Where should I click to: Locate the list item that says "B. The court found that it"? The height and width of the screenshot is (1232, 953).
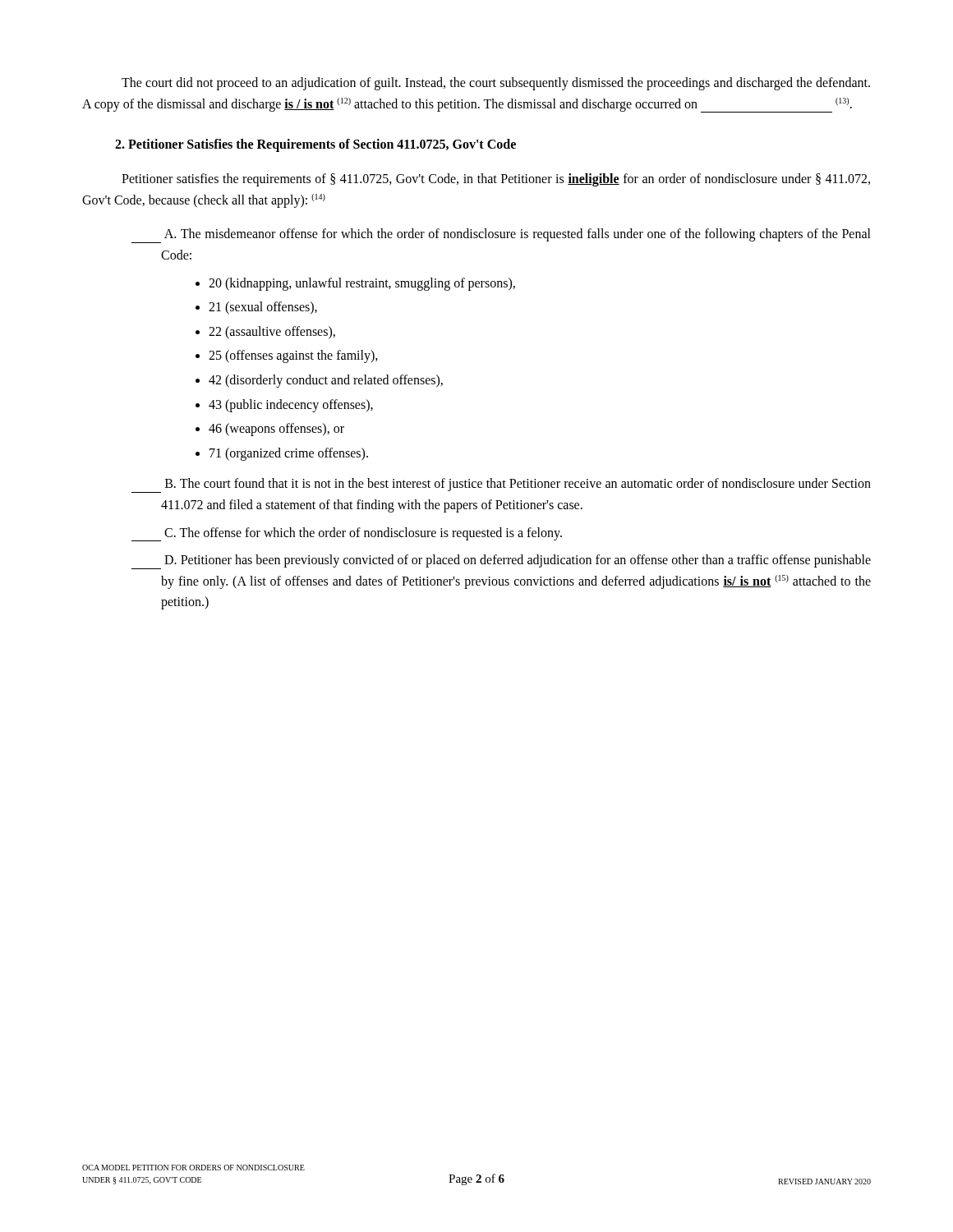point(501,494)
